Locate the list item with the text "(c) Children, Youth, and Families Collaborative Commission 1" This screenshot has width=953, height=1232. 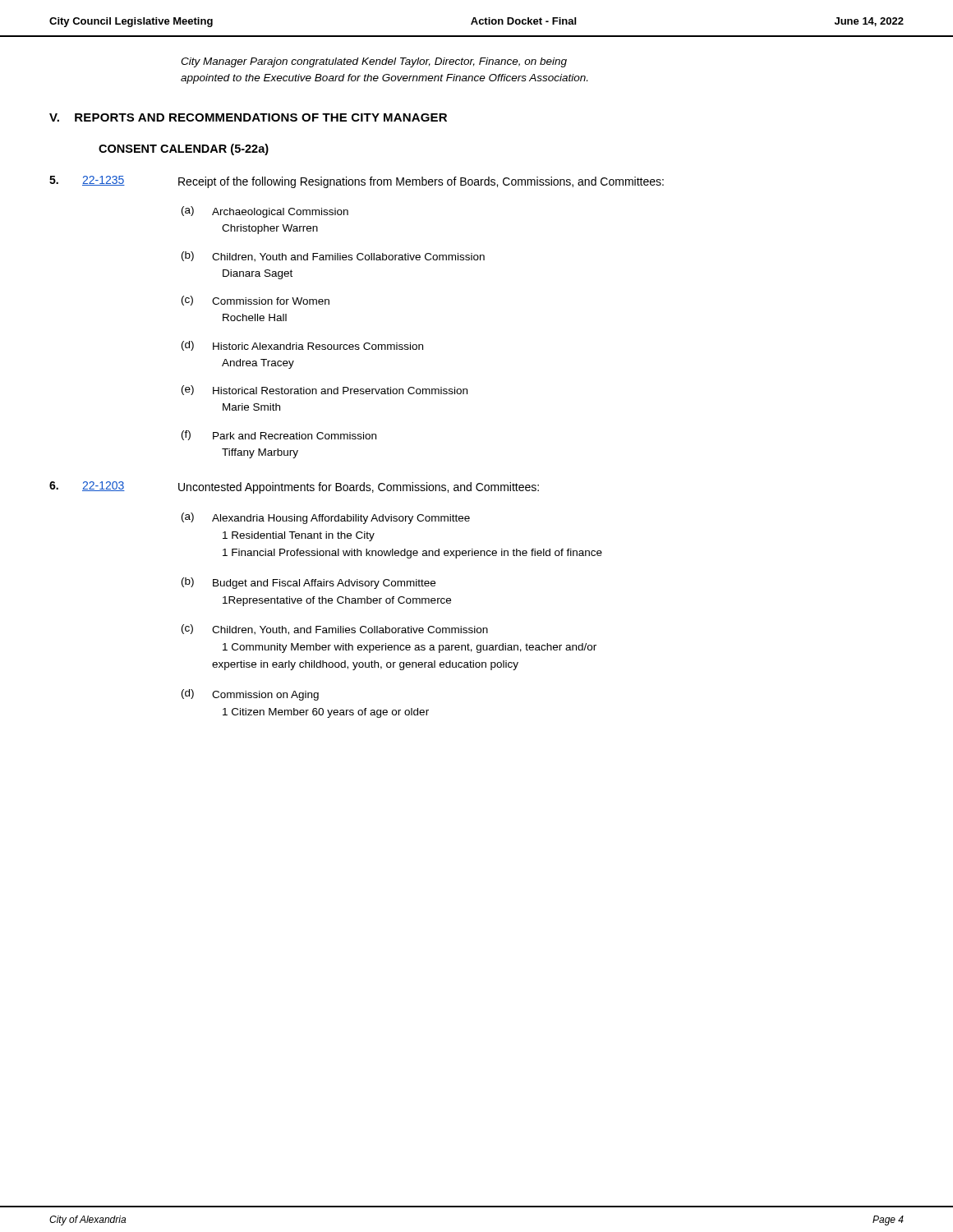[x=542, y=648]
